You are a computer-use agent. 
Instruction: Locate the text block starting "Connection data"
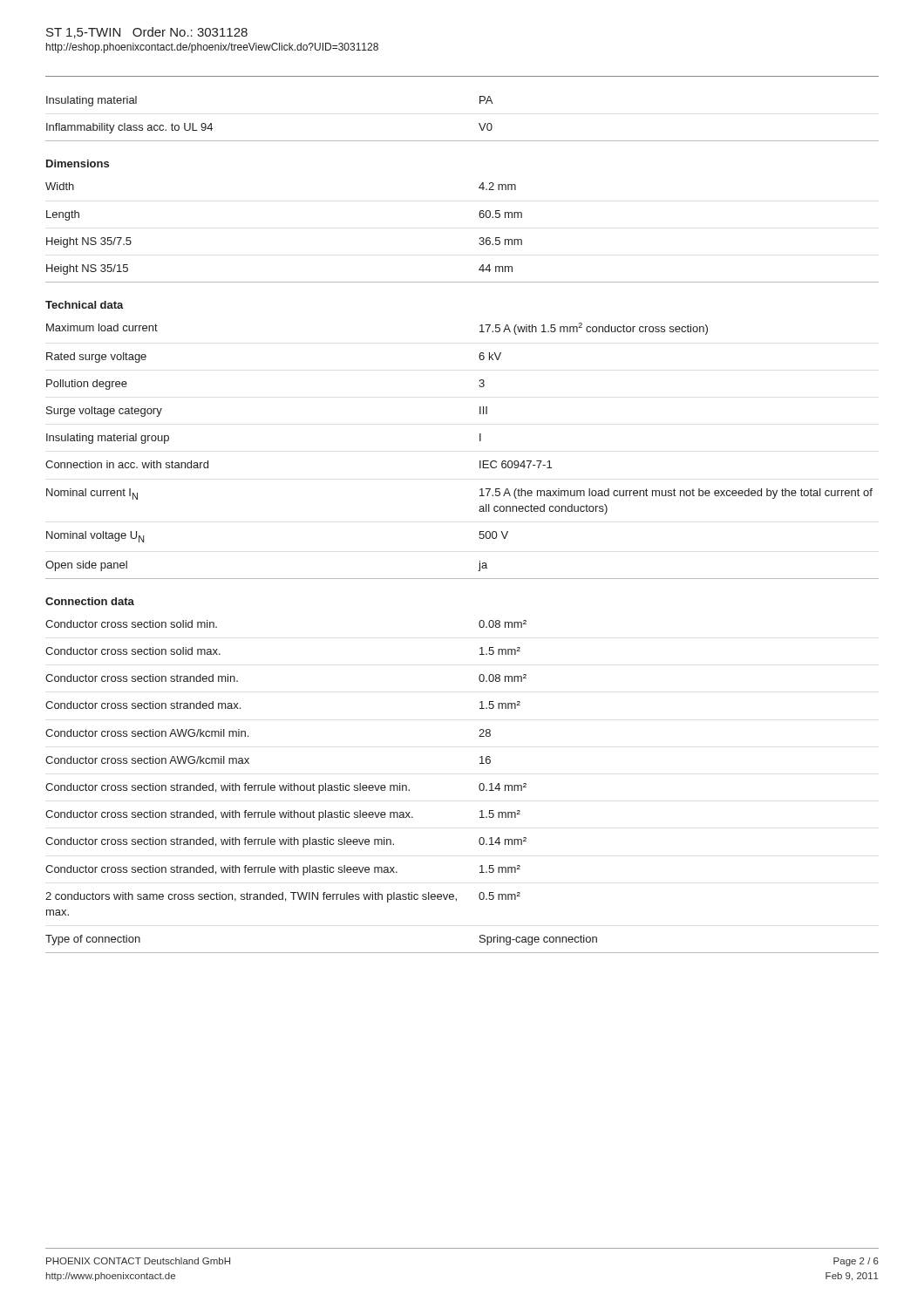click(x=90, y=601)
